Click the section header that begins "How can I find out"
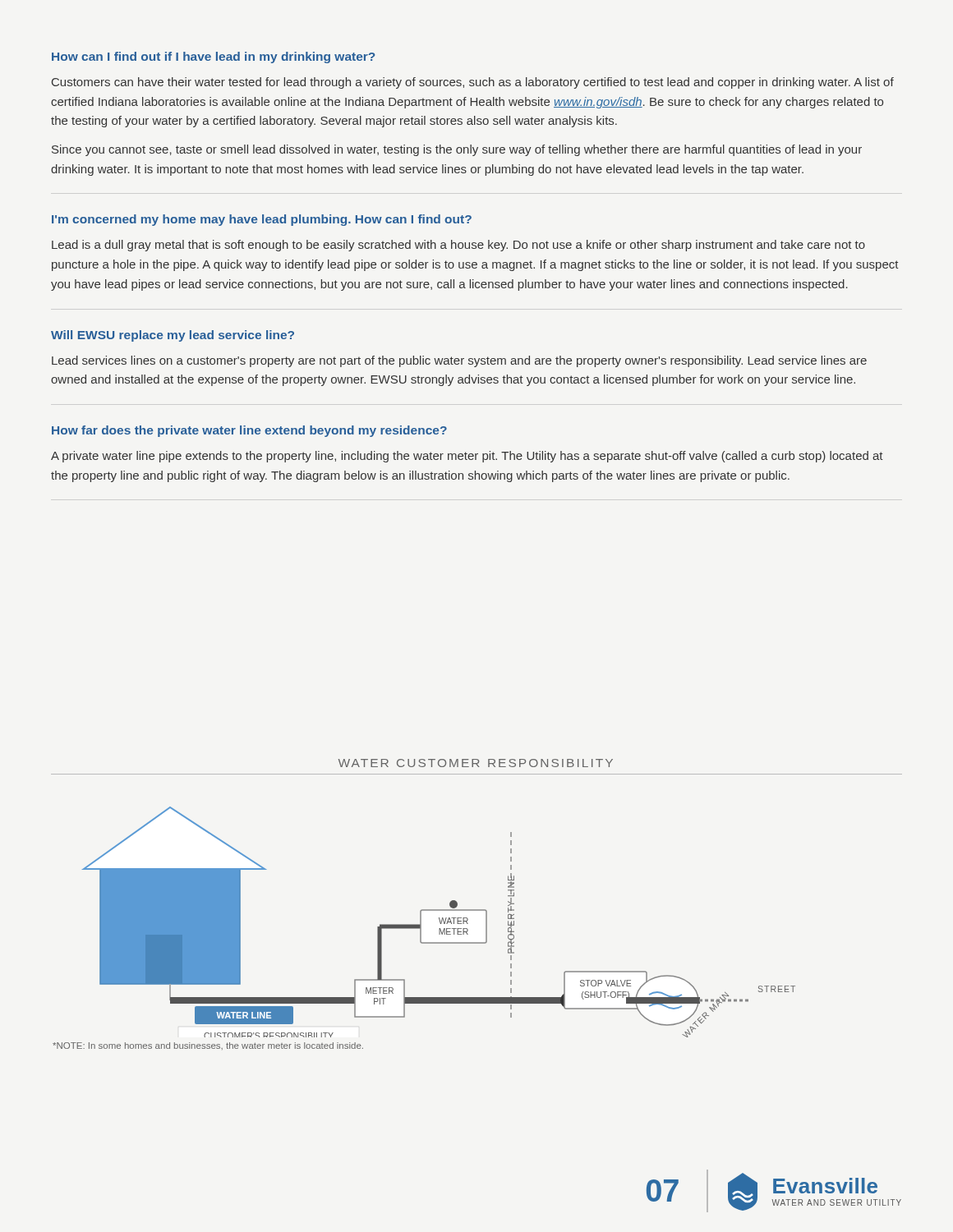 (x=213, y=56)
